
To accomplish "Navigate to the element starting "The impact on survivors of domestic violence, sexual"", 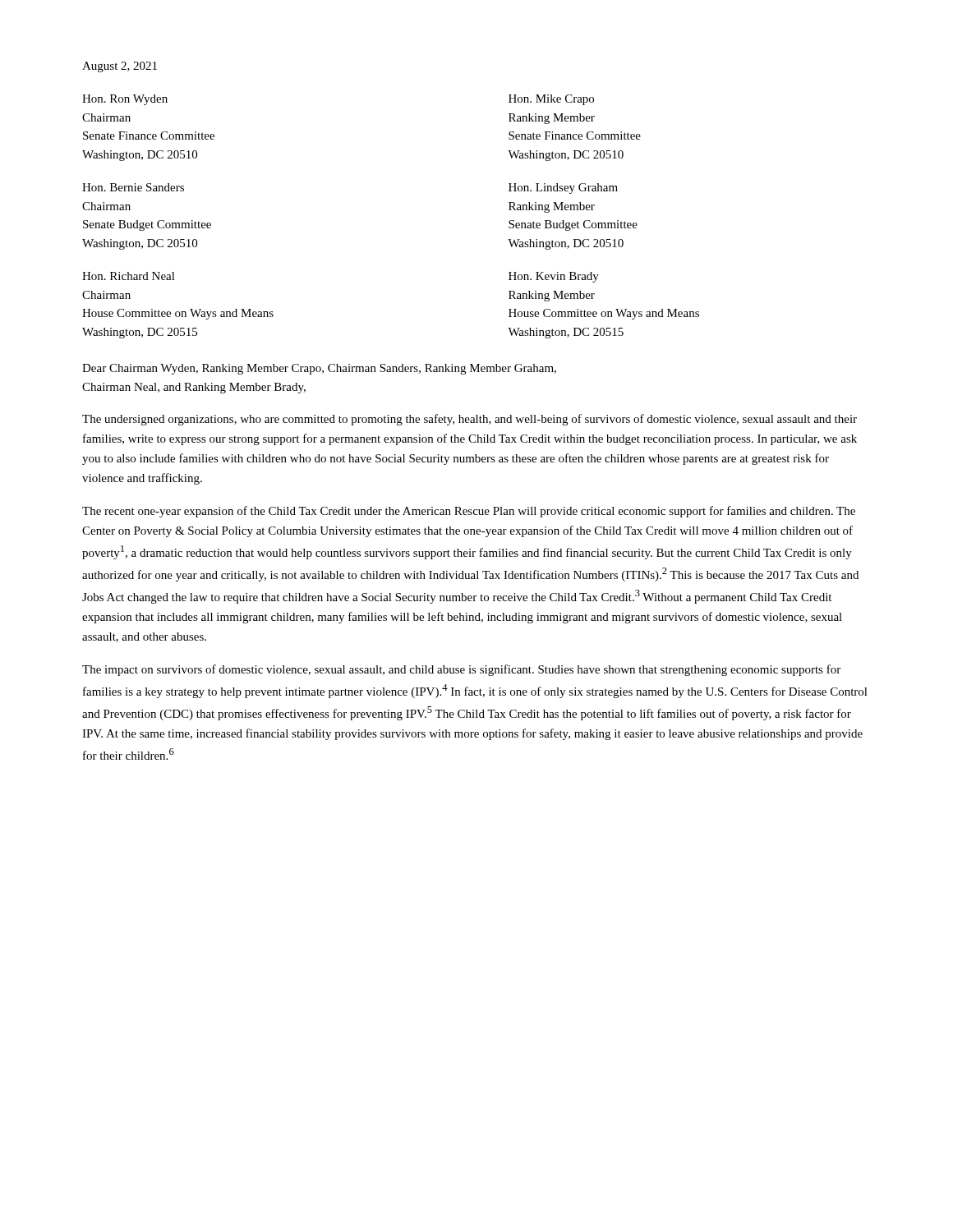I will (475, 713).
